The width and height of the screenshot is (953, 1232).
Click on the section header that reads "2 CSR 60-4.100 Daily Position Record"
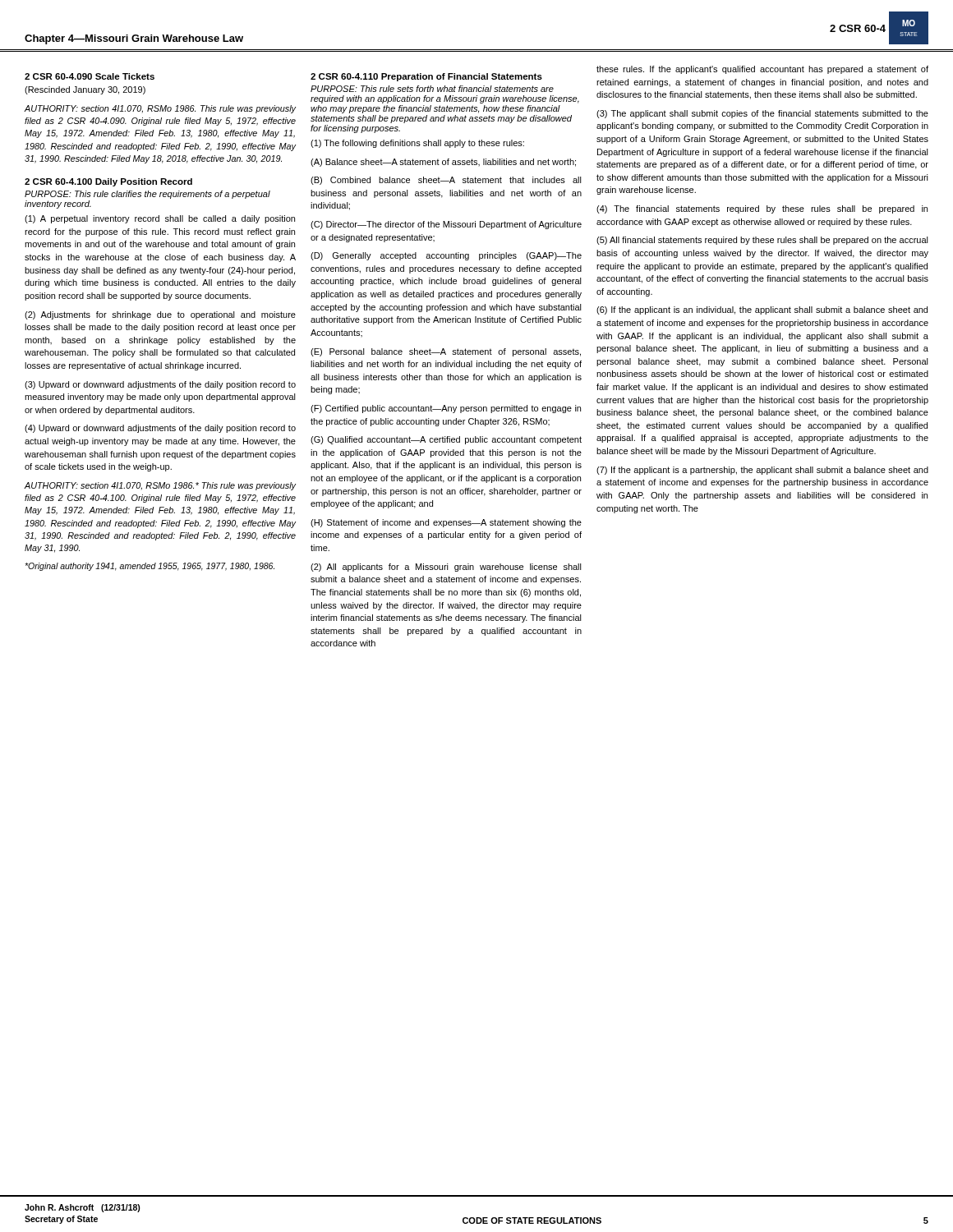click(x=109, y=182)
